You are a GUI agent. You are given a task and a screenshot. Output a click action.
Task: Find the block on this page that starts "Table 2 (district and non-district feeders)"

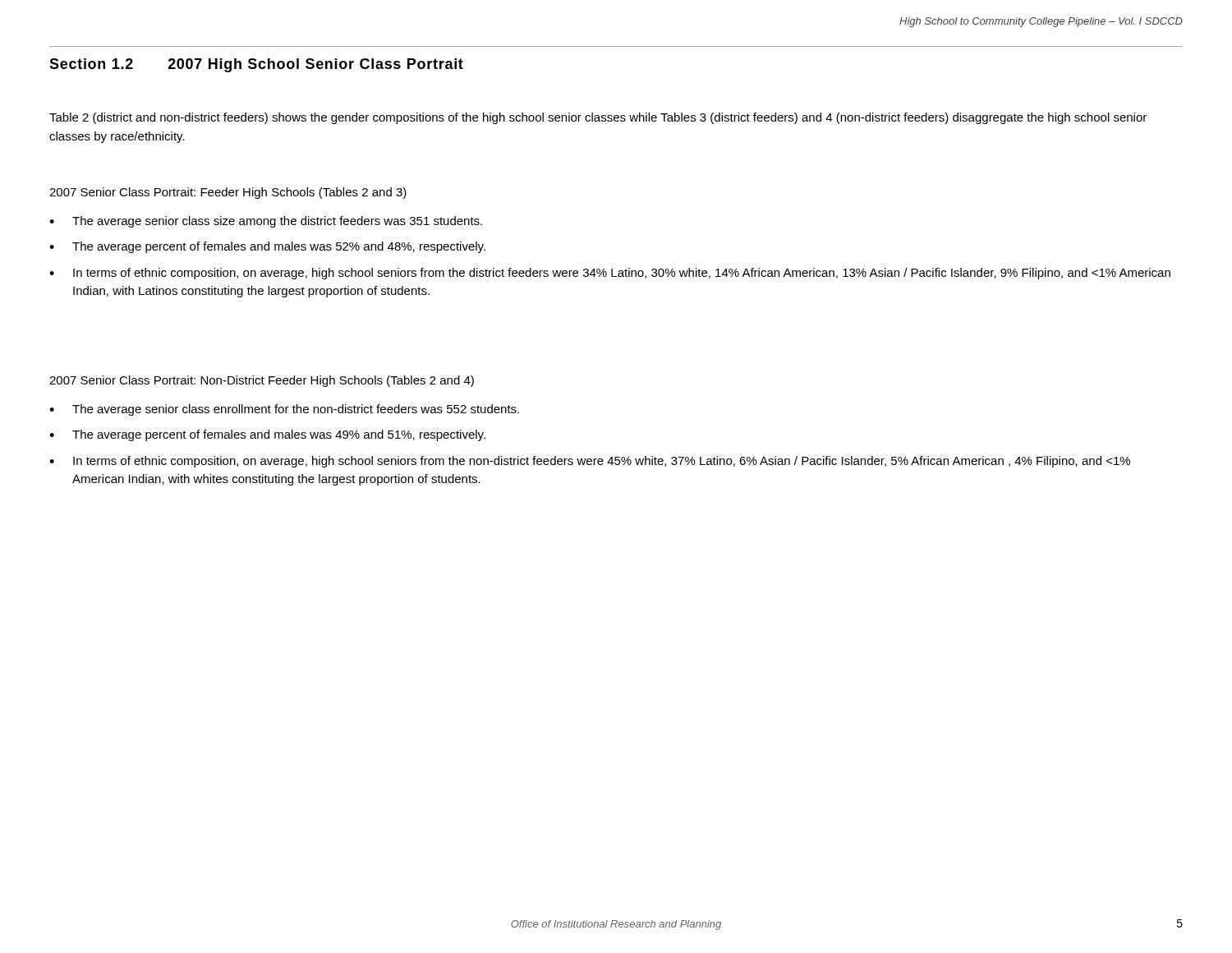(x=598, y=126)
